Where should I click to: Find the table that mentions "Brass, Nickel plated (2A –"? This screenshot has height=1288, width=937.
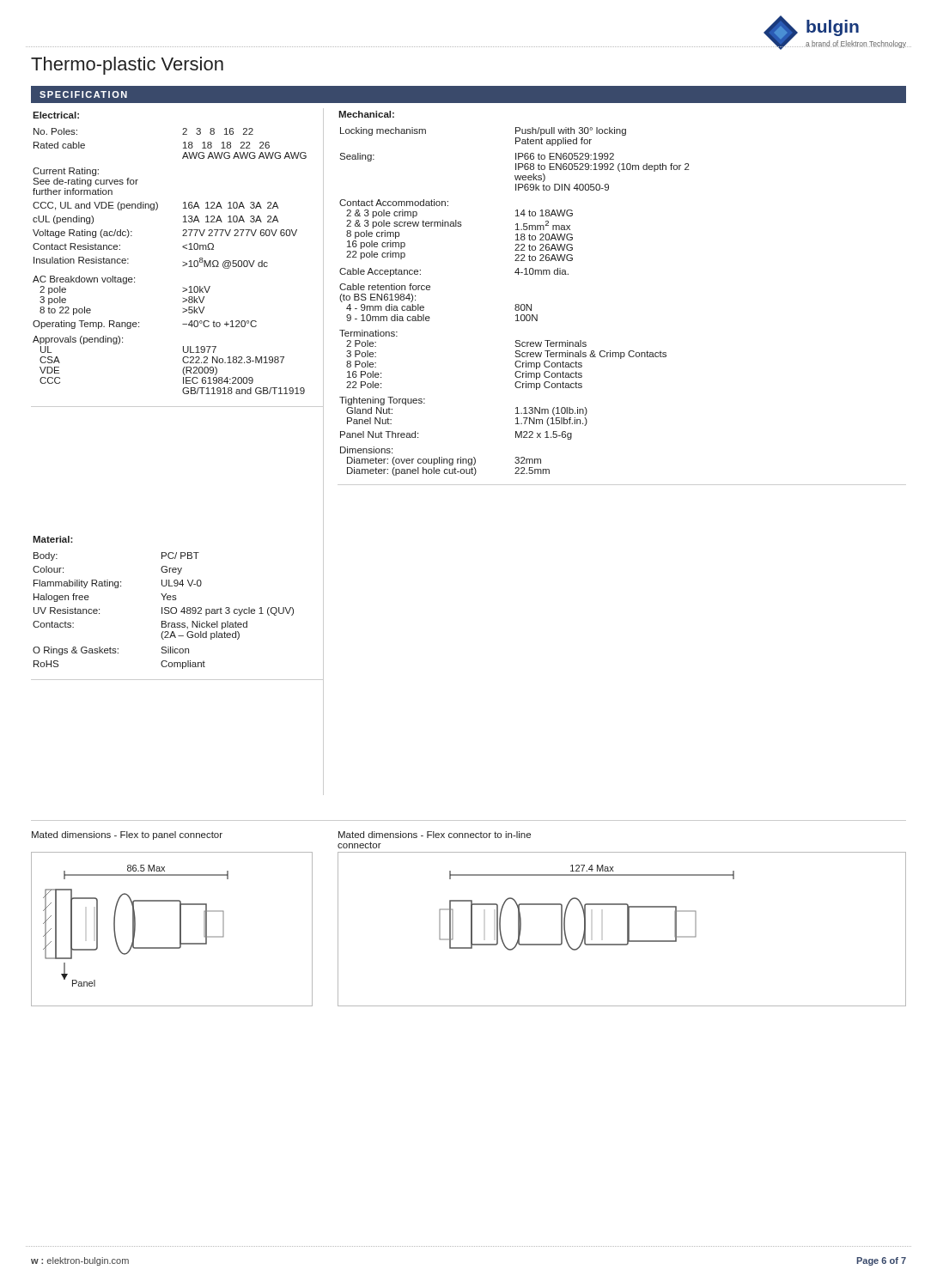(x=177, y=606)
